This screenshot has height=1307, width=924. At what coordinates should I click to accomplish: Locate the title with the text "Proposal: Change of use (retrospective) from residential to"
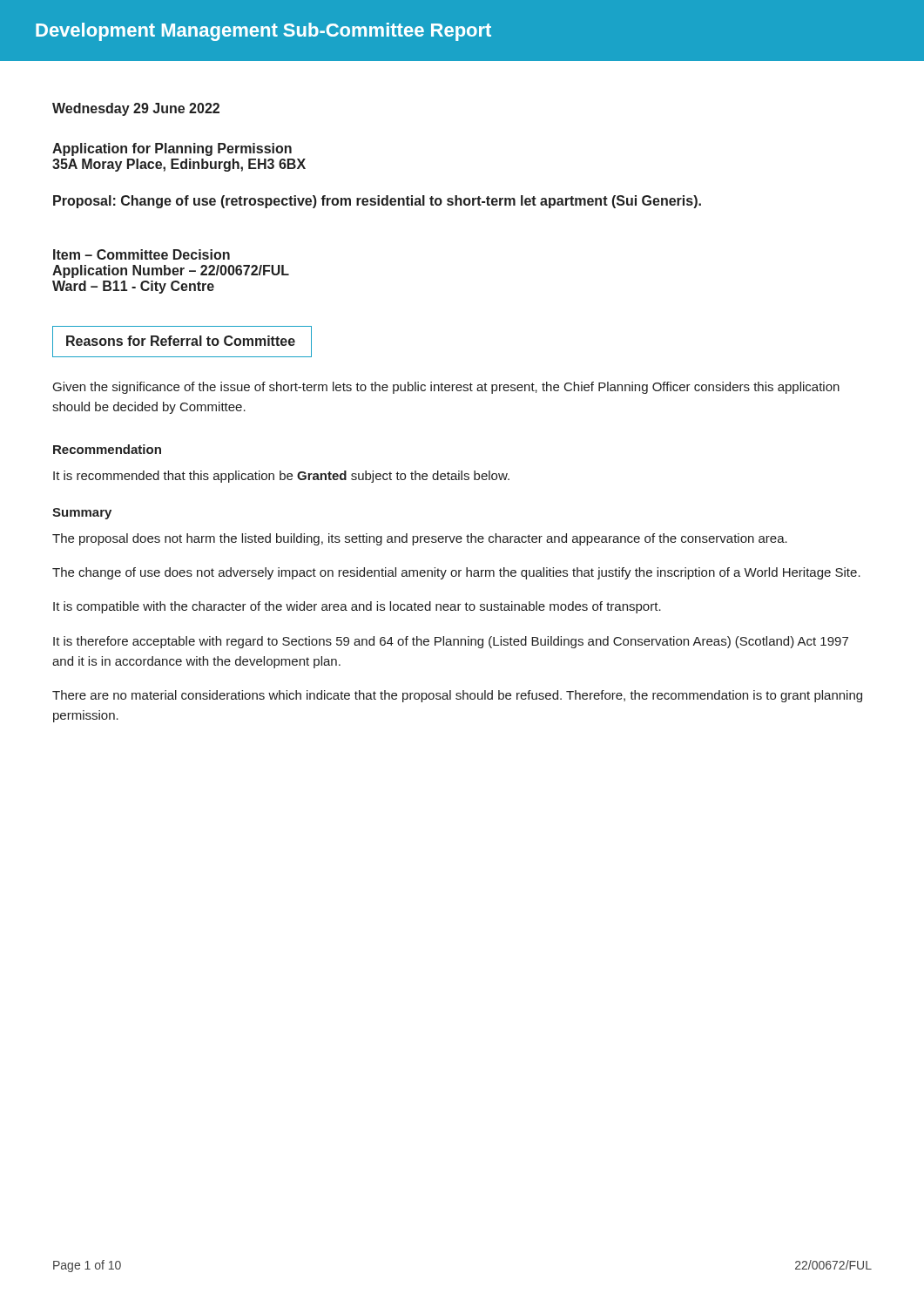pyautogui.click(x=377, y=201)
